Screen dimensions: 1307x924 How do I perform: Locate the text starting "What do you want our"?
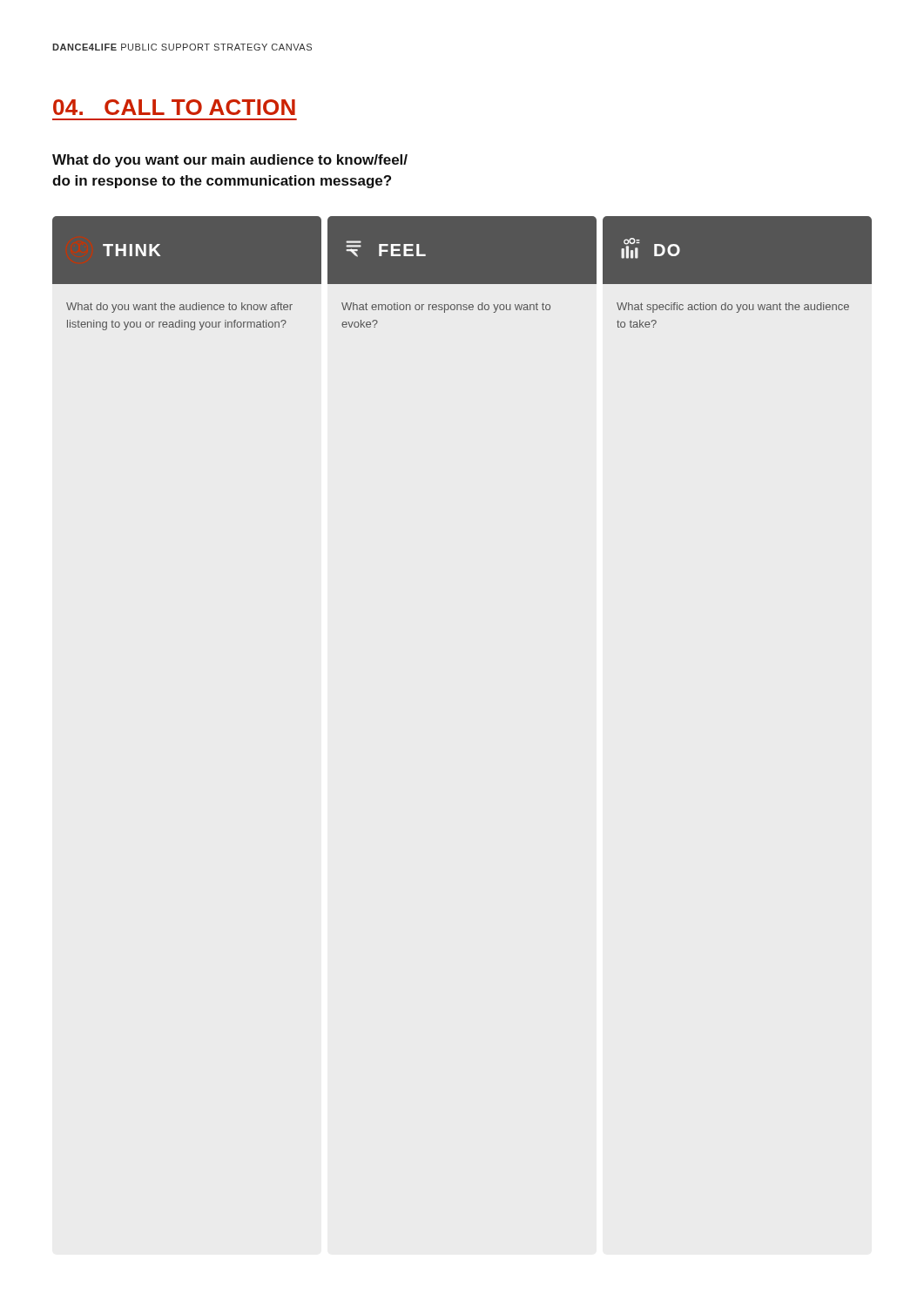(357, 171)
